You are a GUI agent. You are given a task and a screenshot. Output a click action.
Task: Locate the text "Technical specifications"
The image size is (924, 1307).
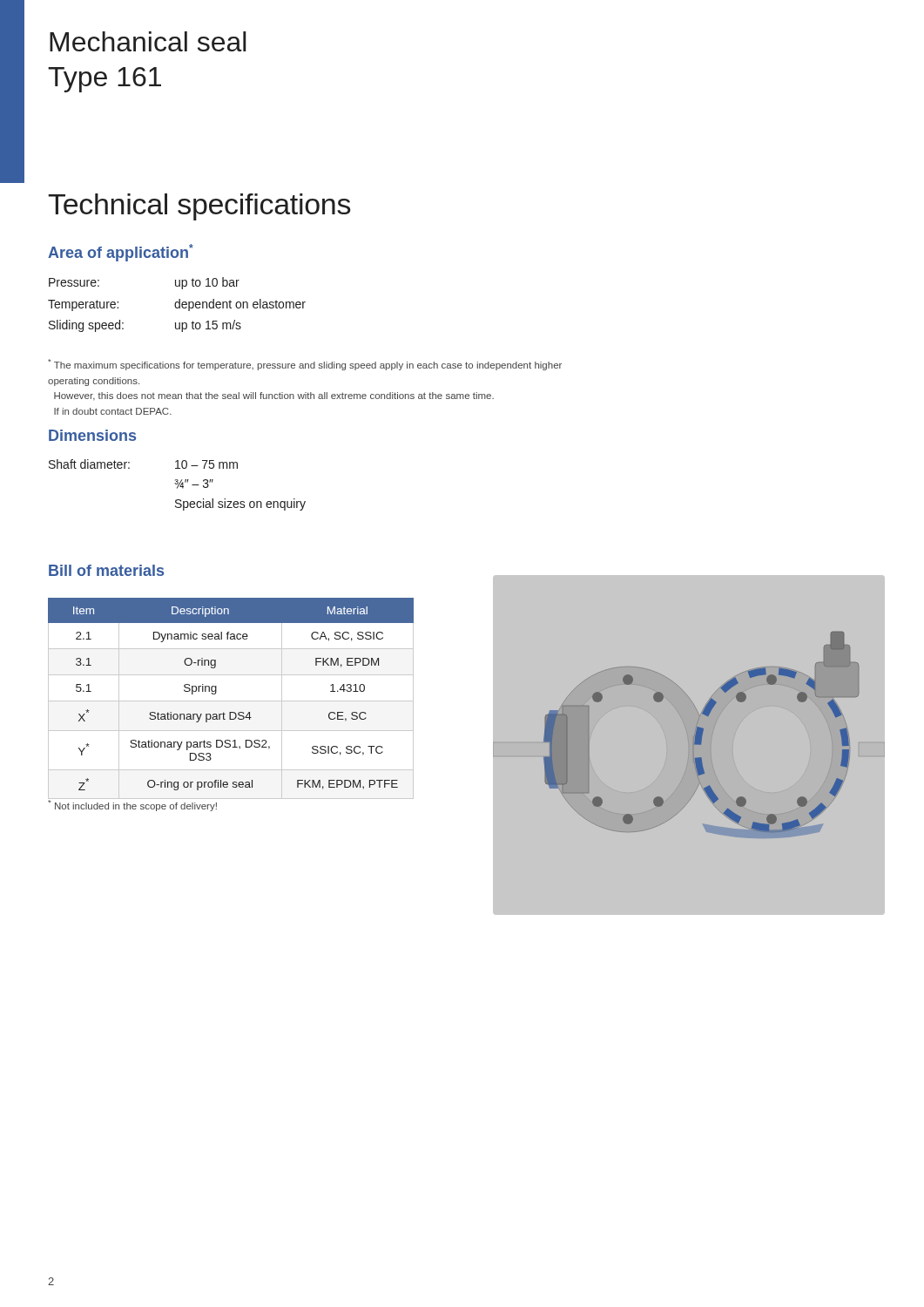click(199, 204)
